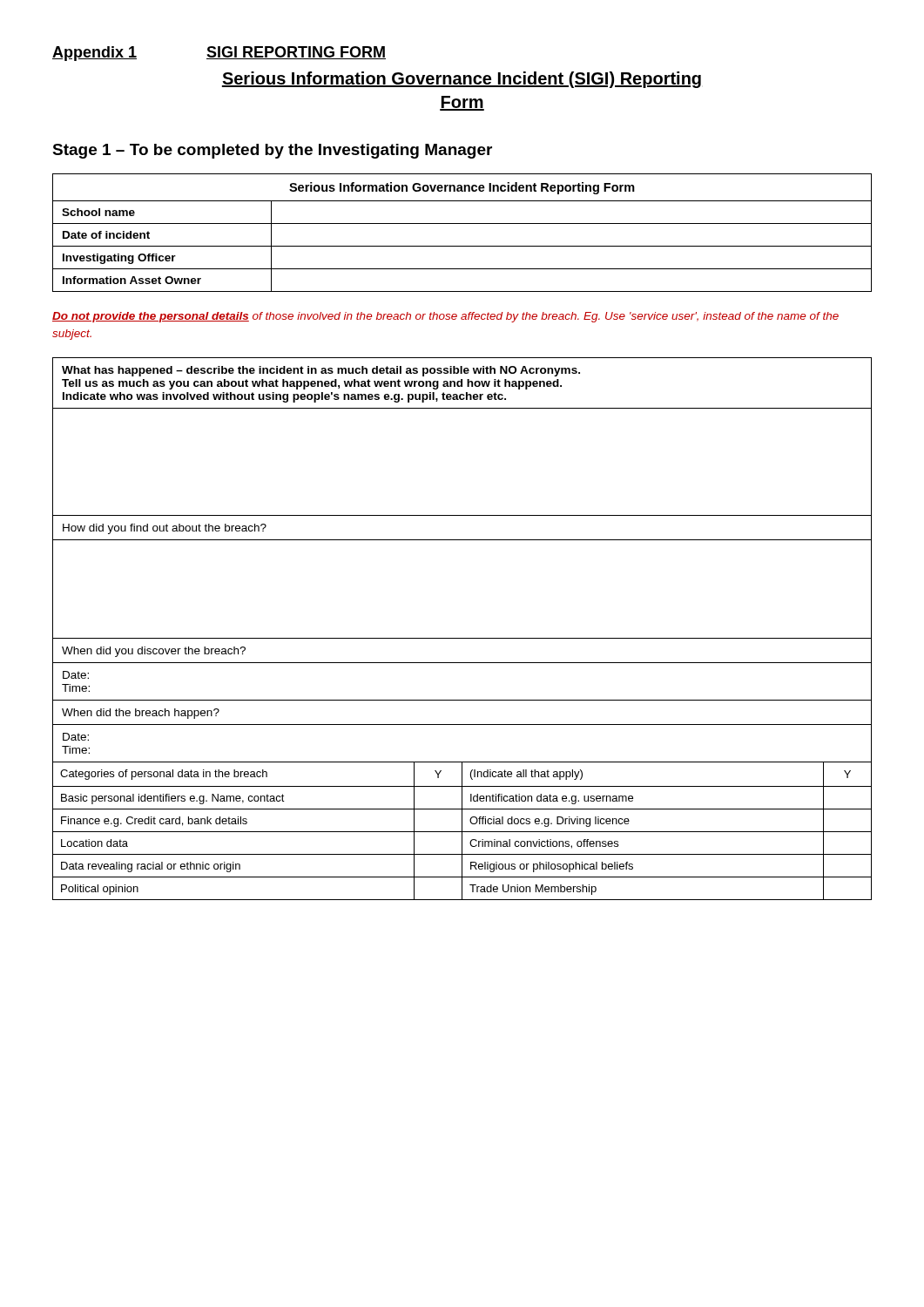Point to the region starting "Do not provide the personal details"
Viewport: 924px width, 1307px height.
[x=462, y=325]
